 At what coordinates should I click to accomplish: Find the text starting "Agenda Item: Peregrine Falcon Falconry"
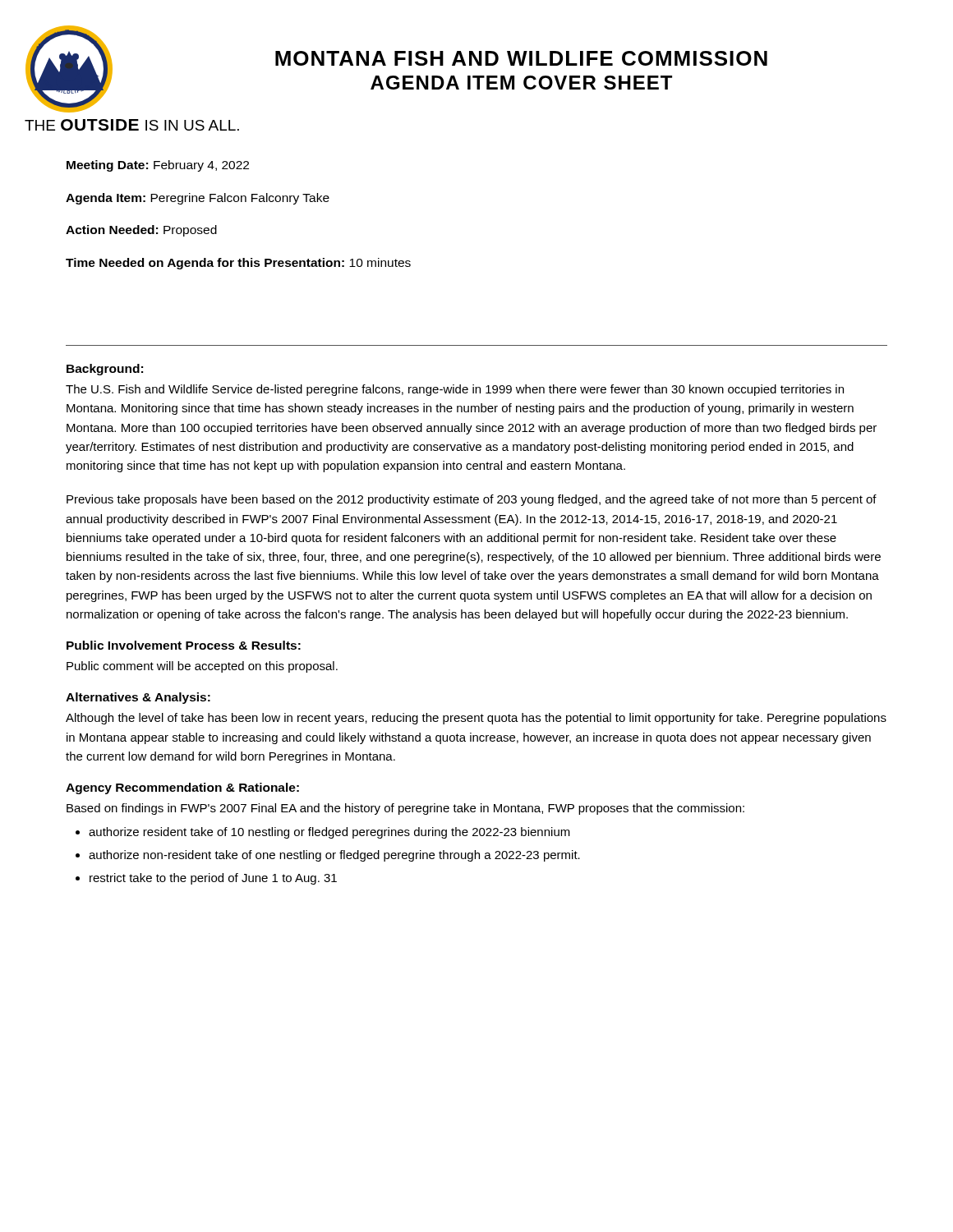coord(198,197)
